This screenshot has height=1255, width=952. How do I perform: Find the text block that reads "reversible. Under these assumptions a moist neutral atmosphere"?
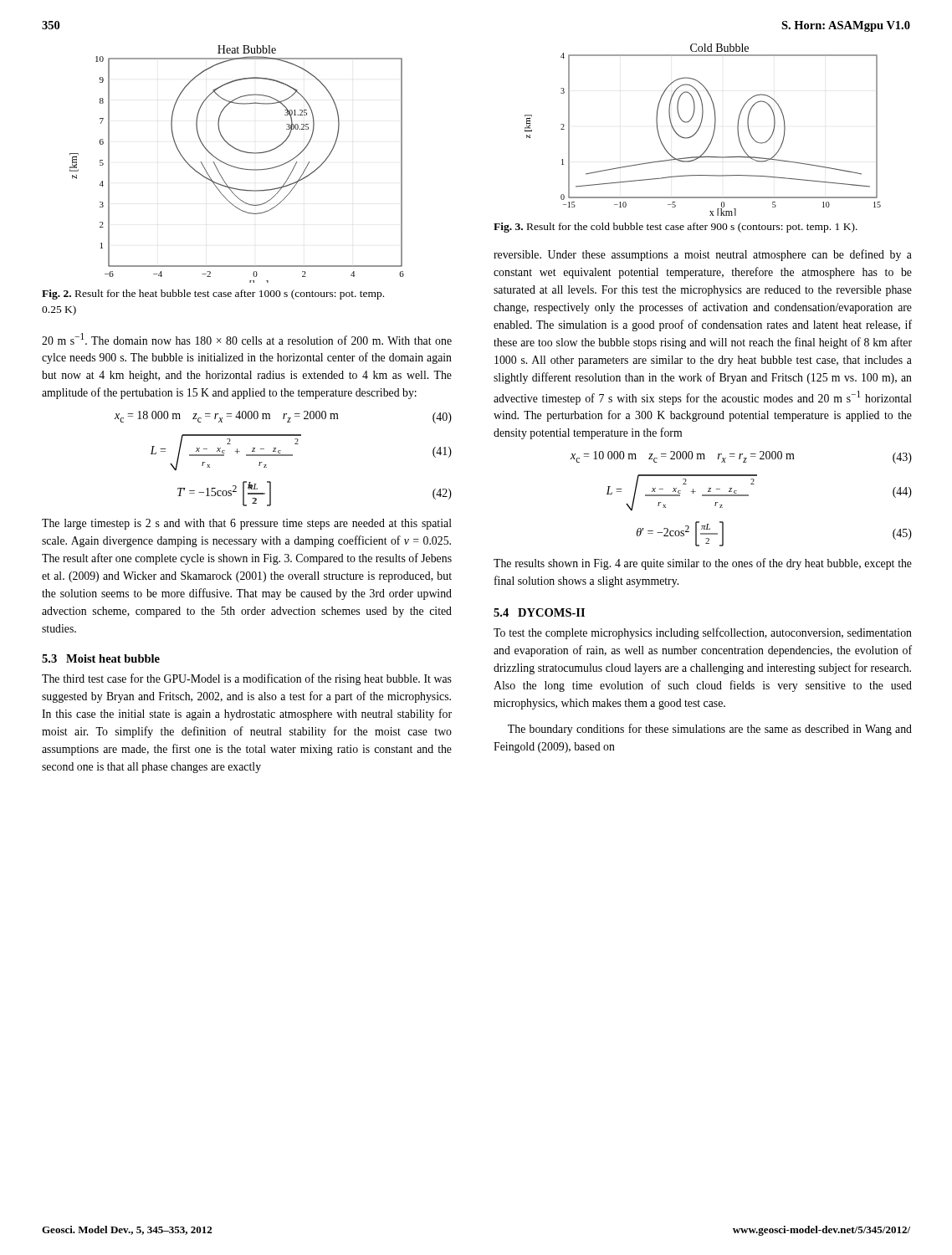[703, 344]
